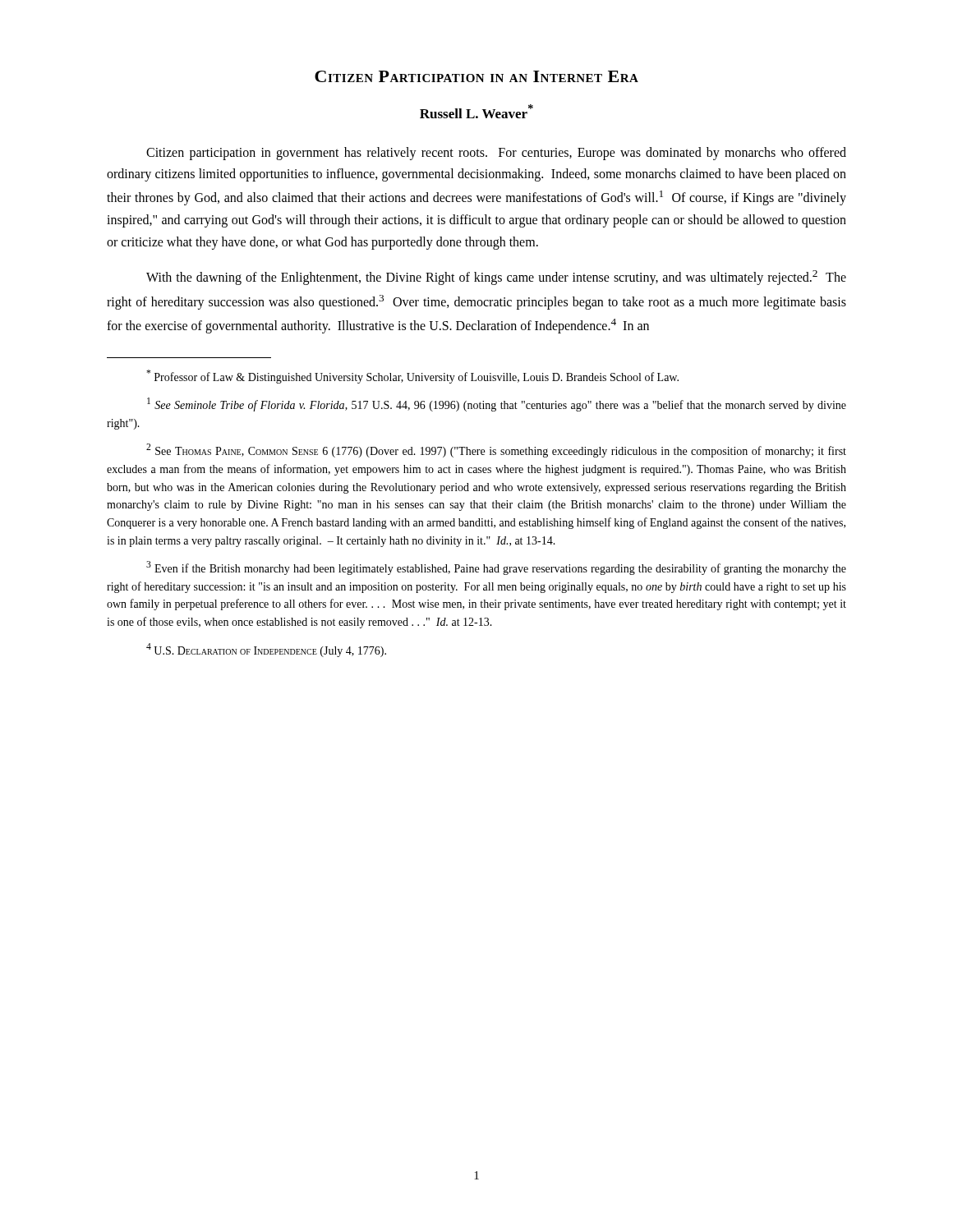The image size is (953, 1232).
Task: Click the title that begins "Citizen Participation in an Internet"
Action: pyautogui.click(x=476, y=76)
